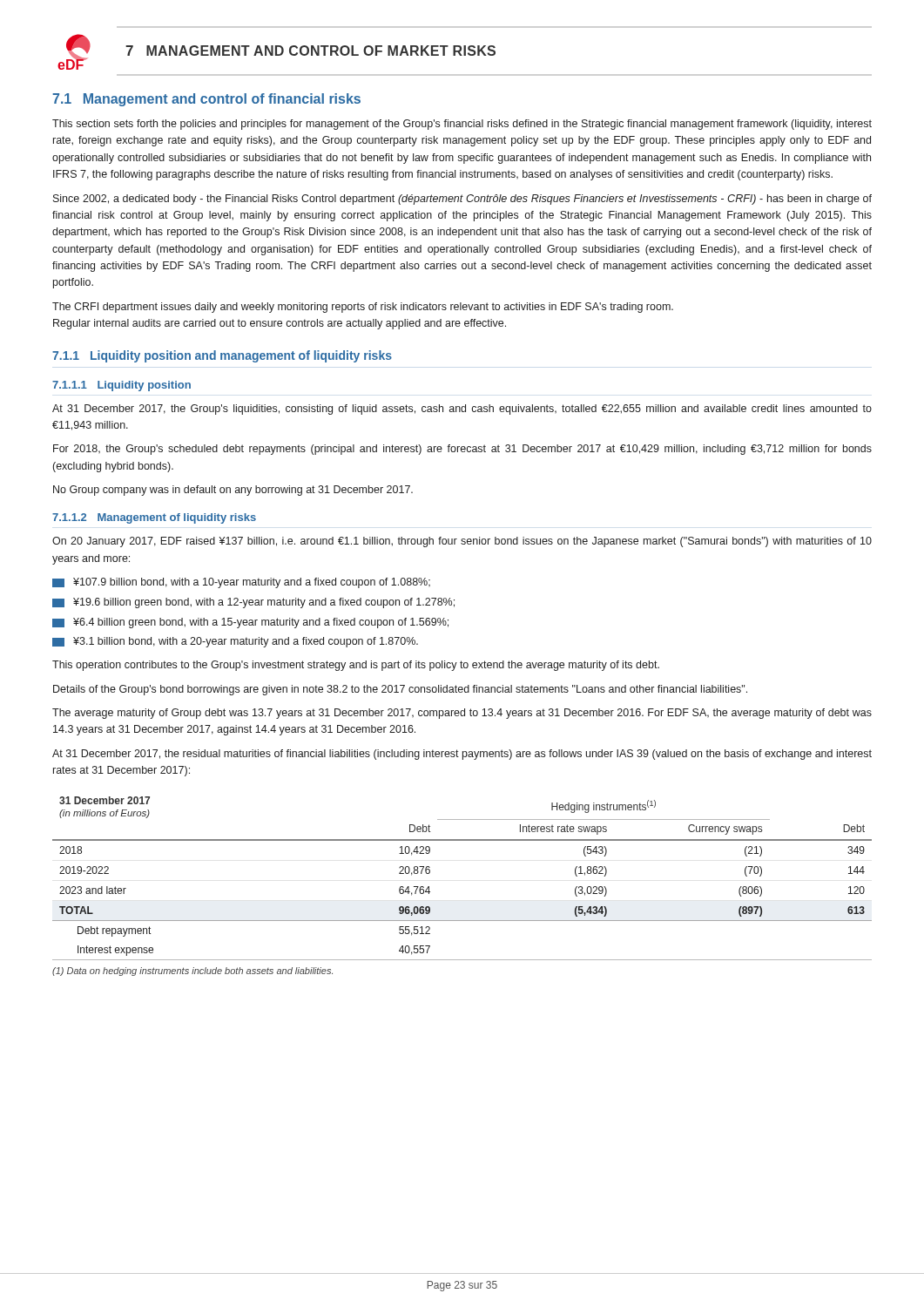924x1307 pixels.
Task: Find the block on this page that starts "The average maturity"
Action: point(462,721)
